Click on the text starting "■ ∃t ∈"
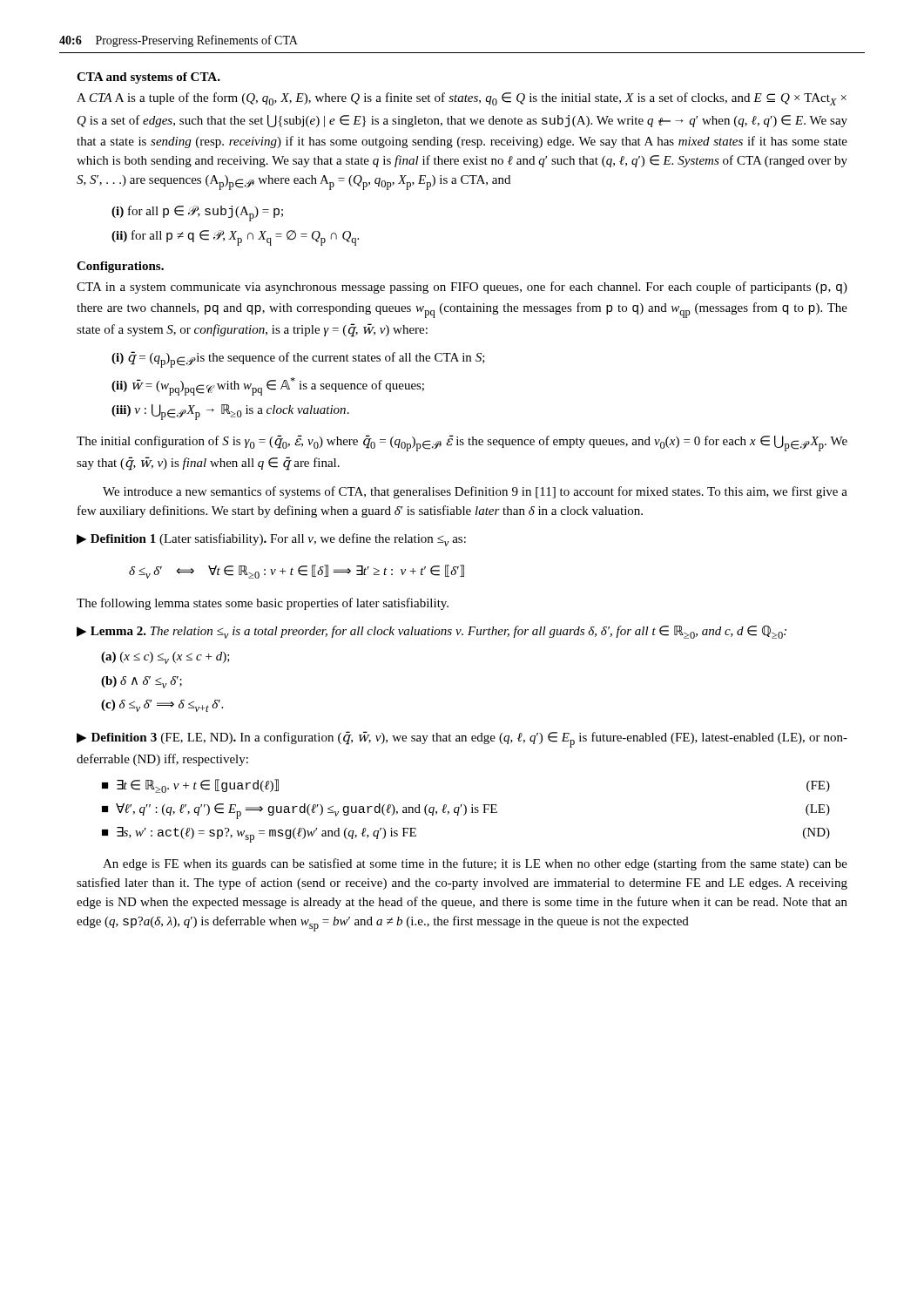 click(186, 786)
